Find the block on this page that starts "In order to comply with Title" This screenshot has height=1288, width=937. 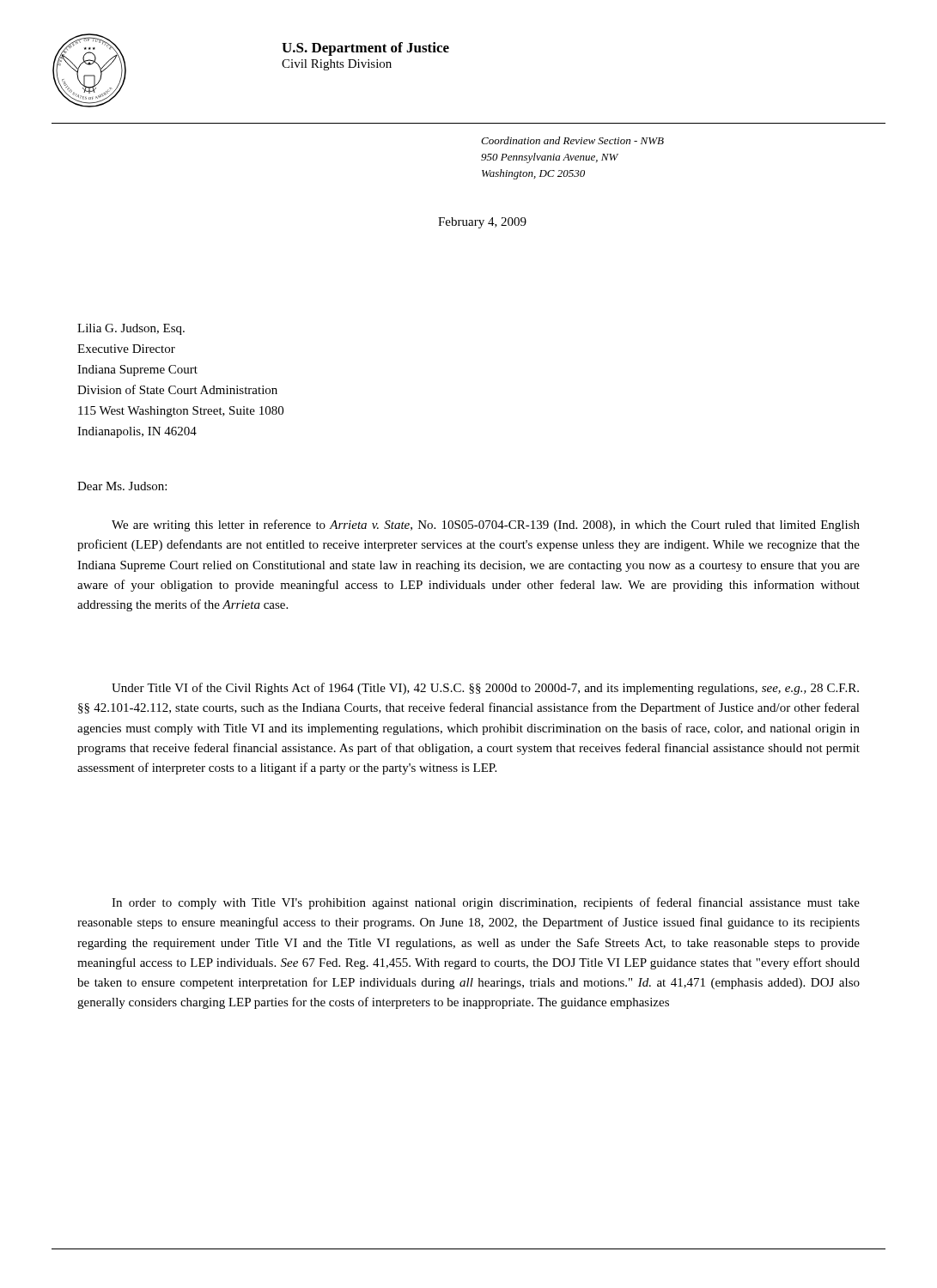(468, 953)
